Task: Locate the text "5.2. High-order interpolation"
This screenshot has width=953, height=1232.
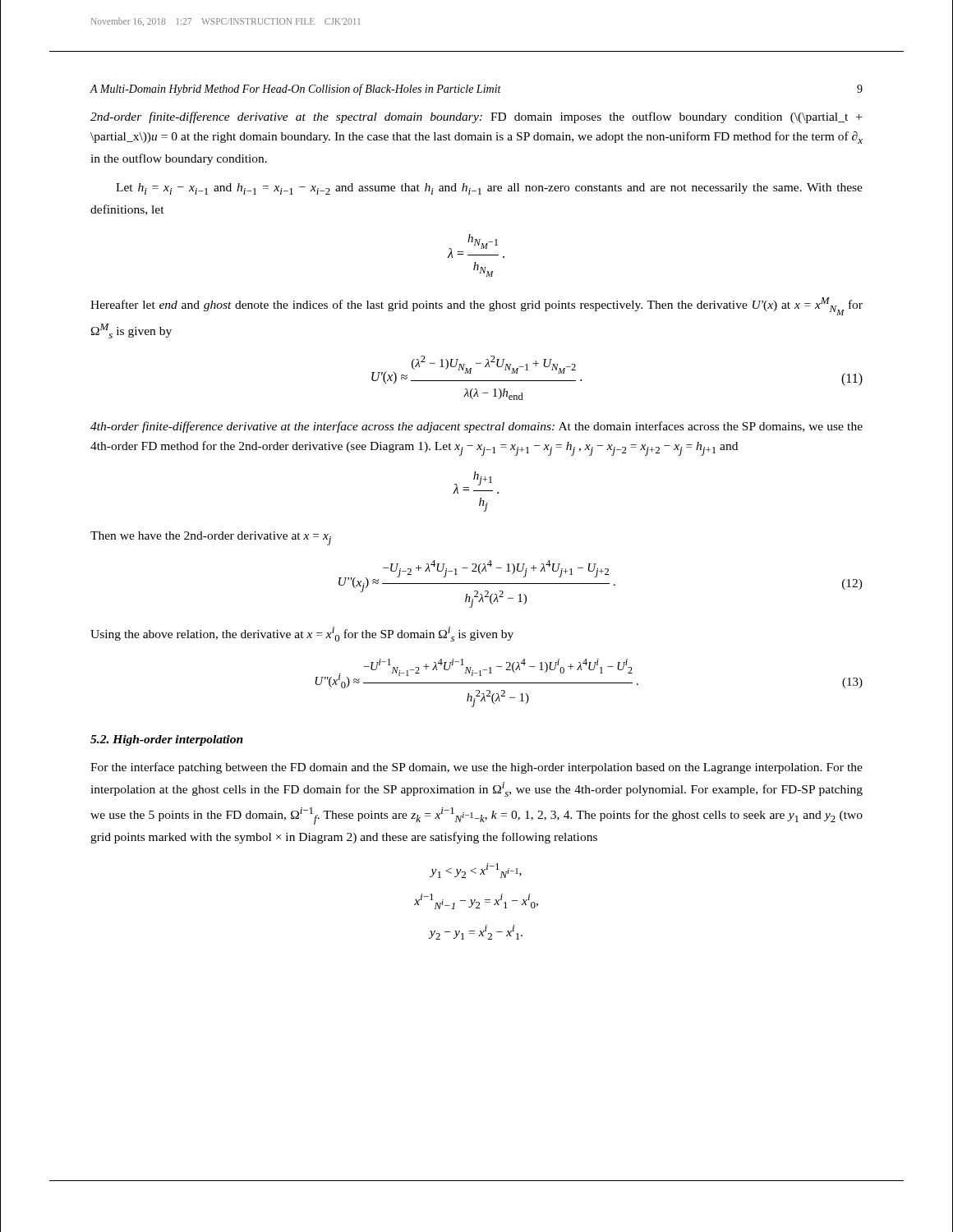Action: click(167, 739)
